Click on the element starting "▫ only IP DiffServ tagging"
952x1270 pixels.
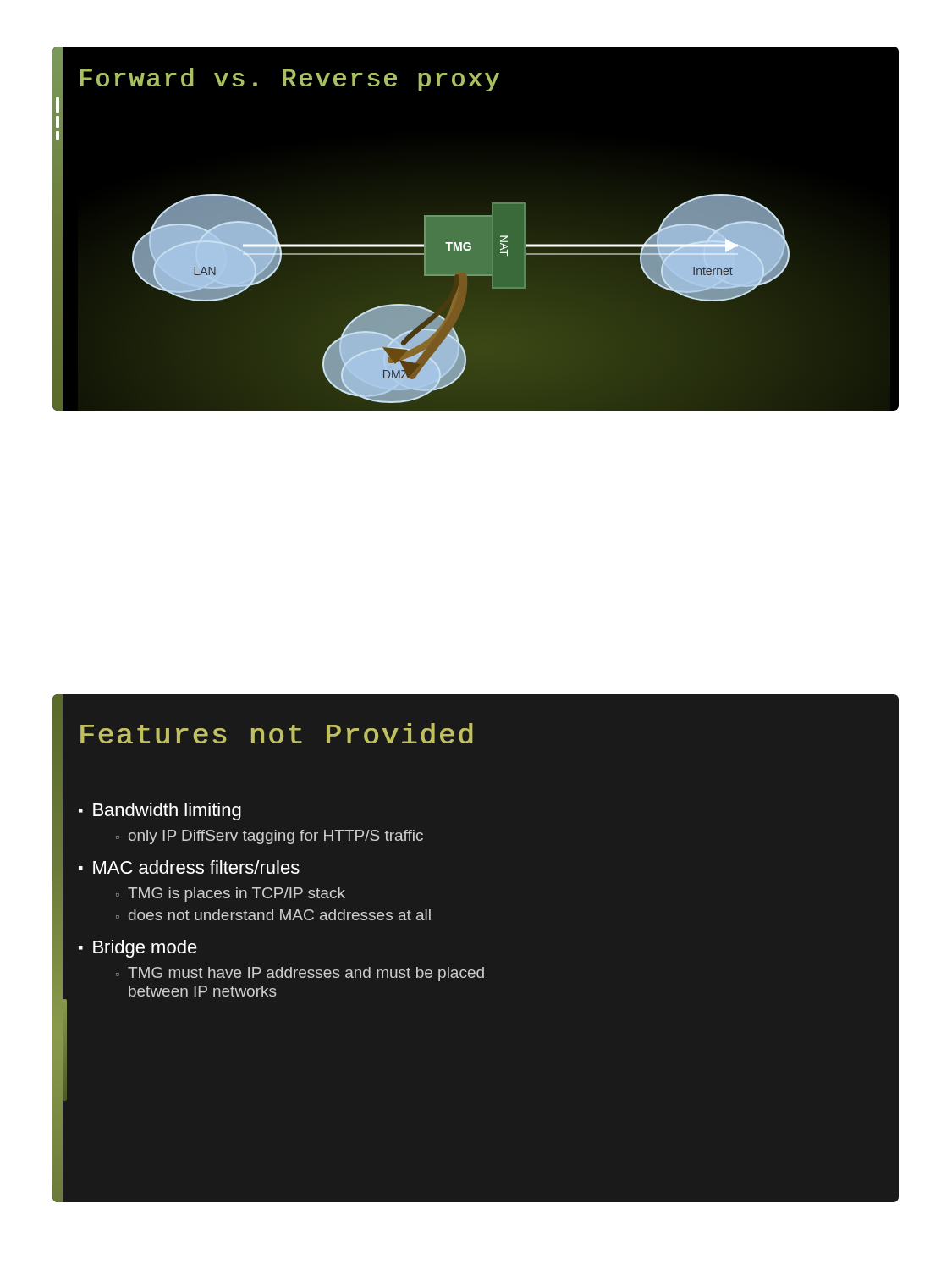[x=269, y=836]
